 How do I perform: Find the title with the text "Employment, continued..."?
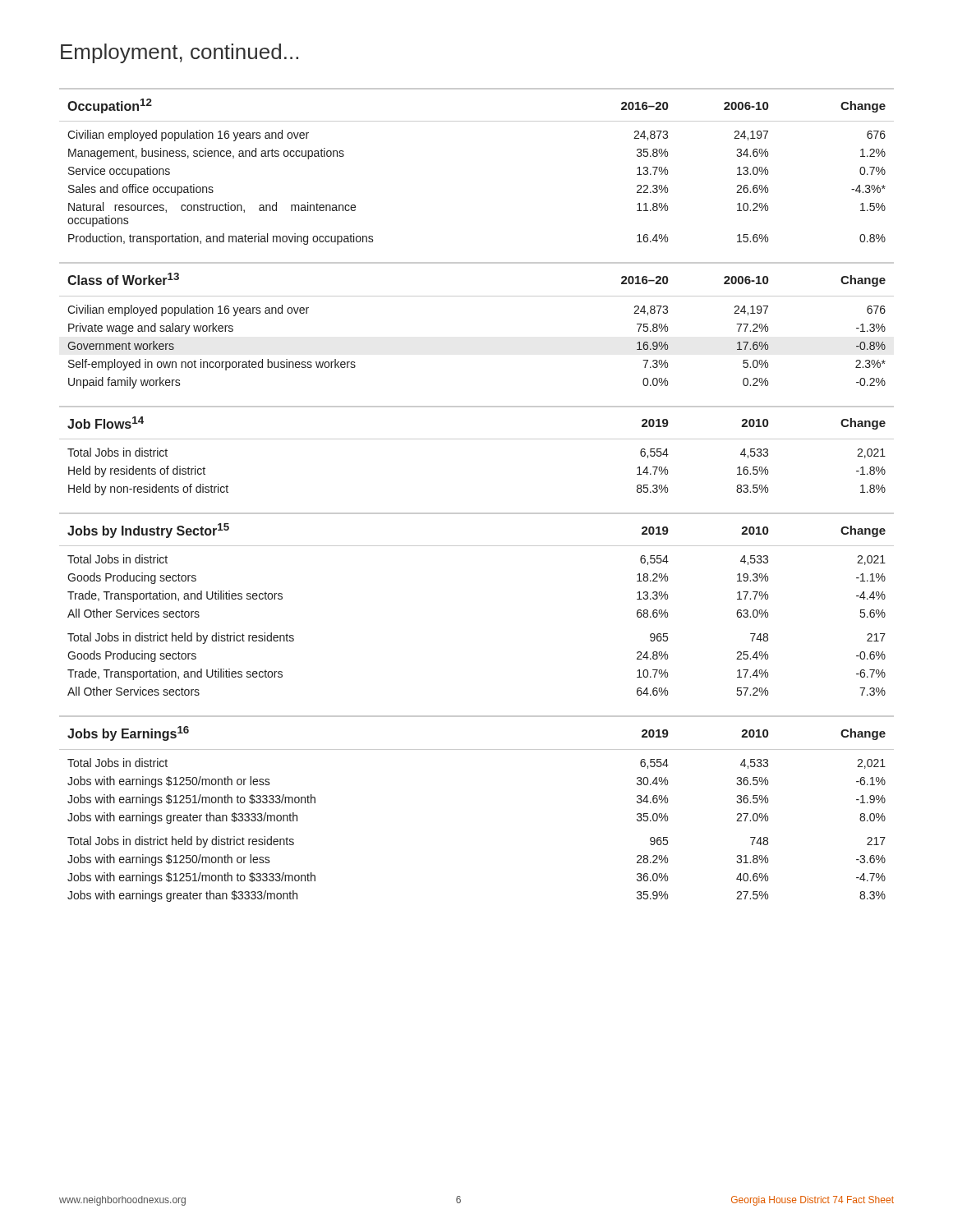(x=180, y=52)
